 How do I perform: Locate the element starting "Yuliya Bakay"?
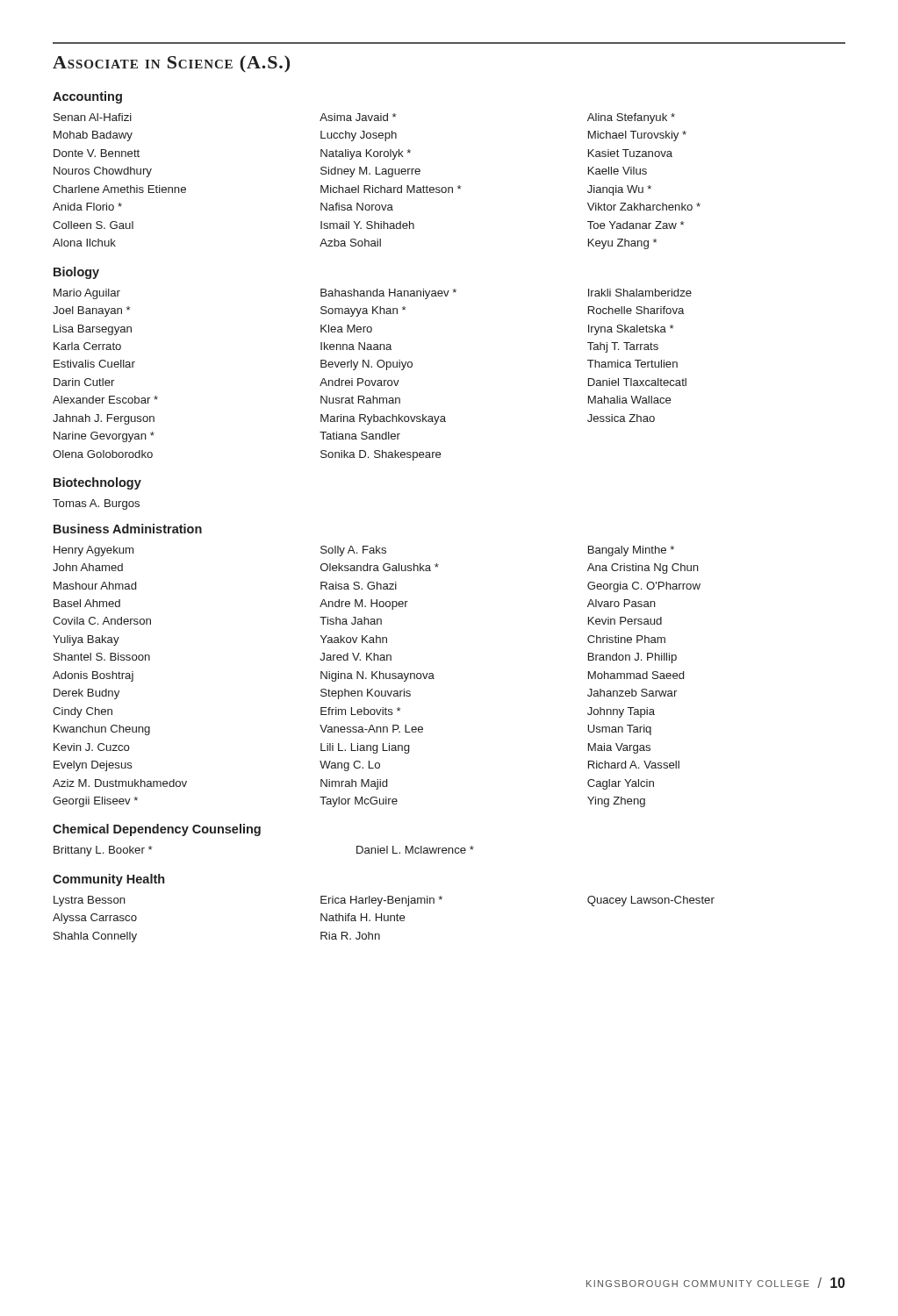click(x=86, y=639)
